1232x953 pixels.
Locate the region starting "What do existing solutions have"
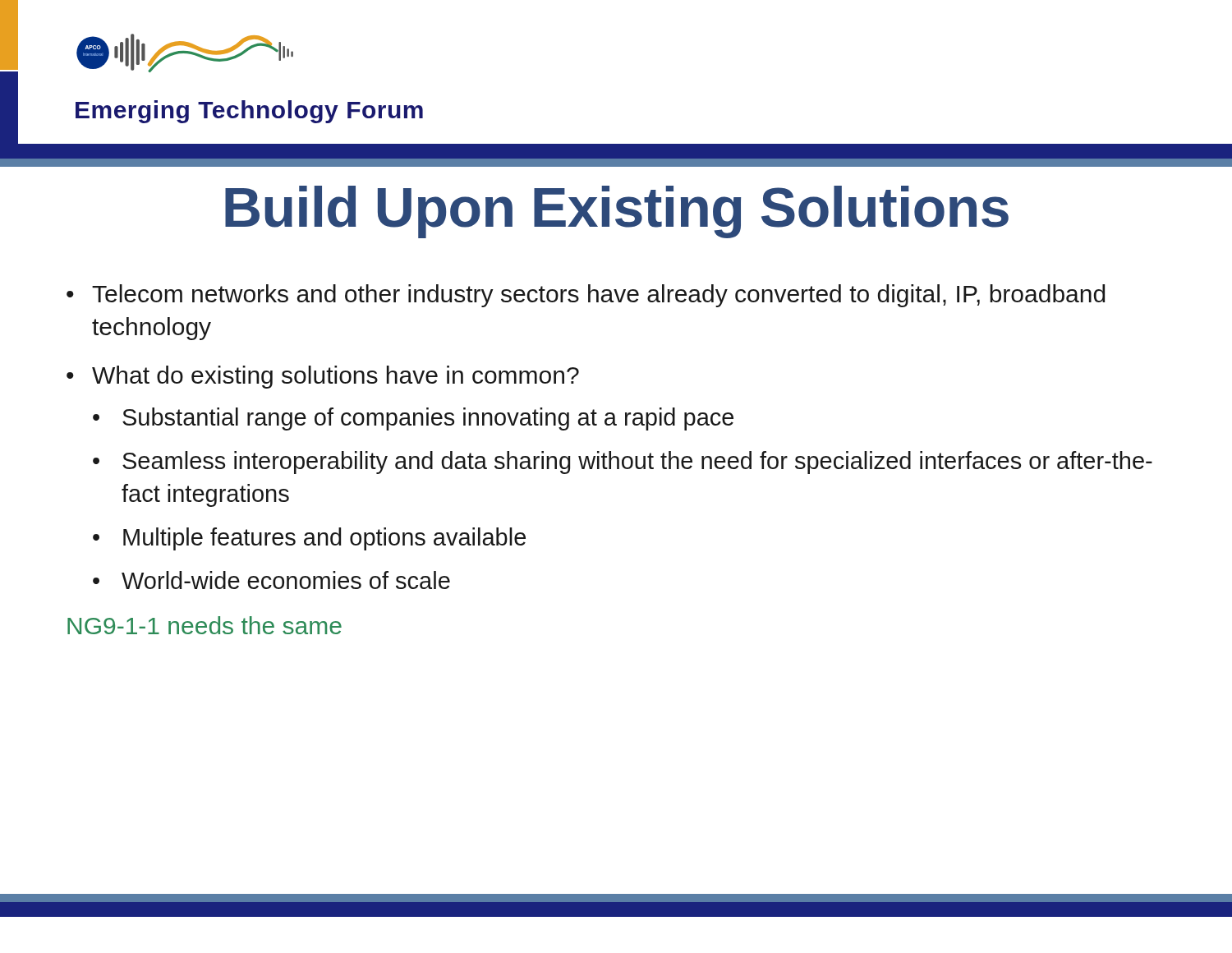[x=629, y=479]
